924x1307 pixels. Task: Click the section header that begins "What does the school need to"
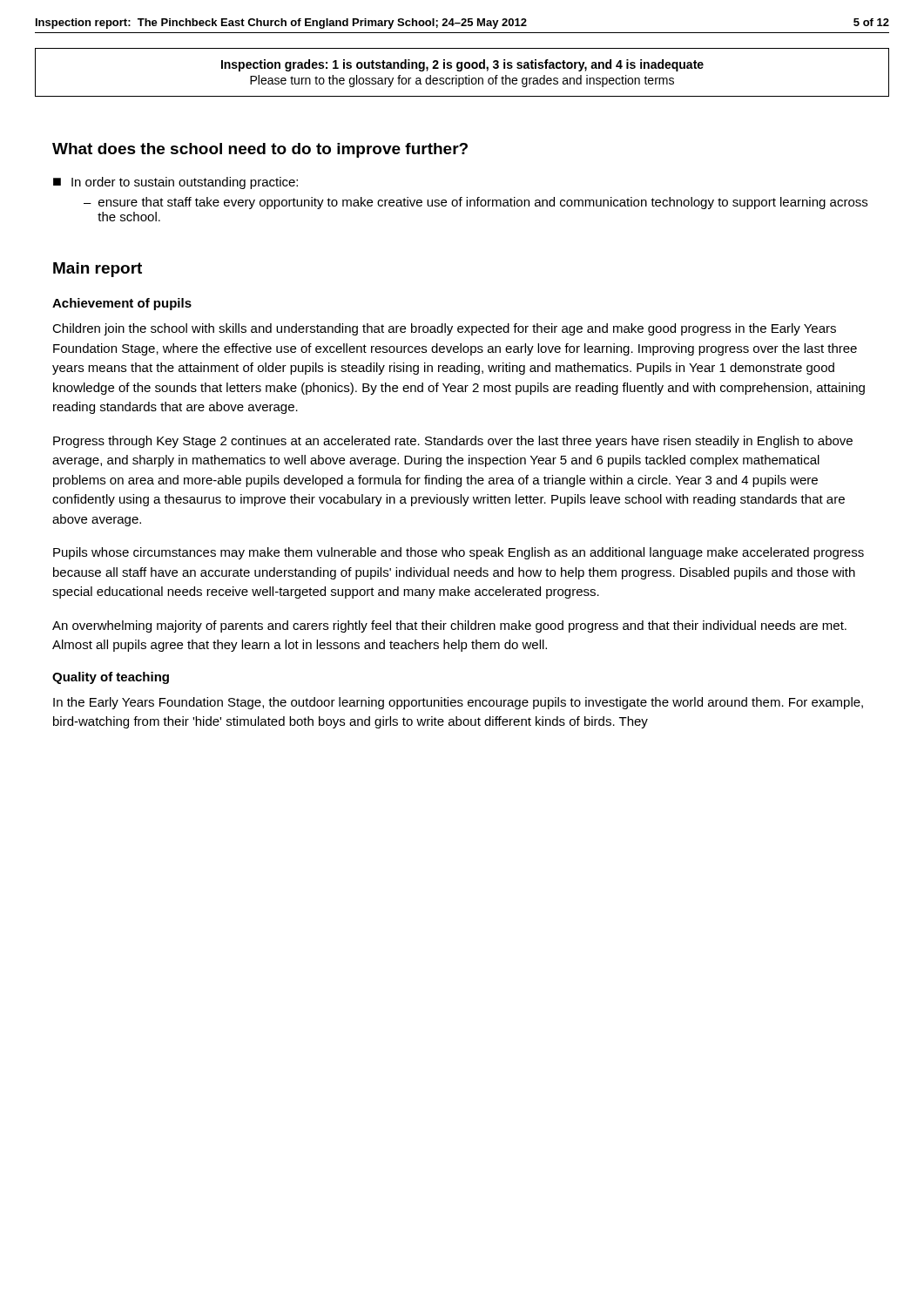[x=260, y=149]
